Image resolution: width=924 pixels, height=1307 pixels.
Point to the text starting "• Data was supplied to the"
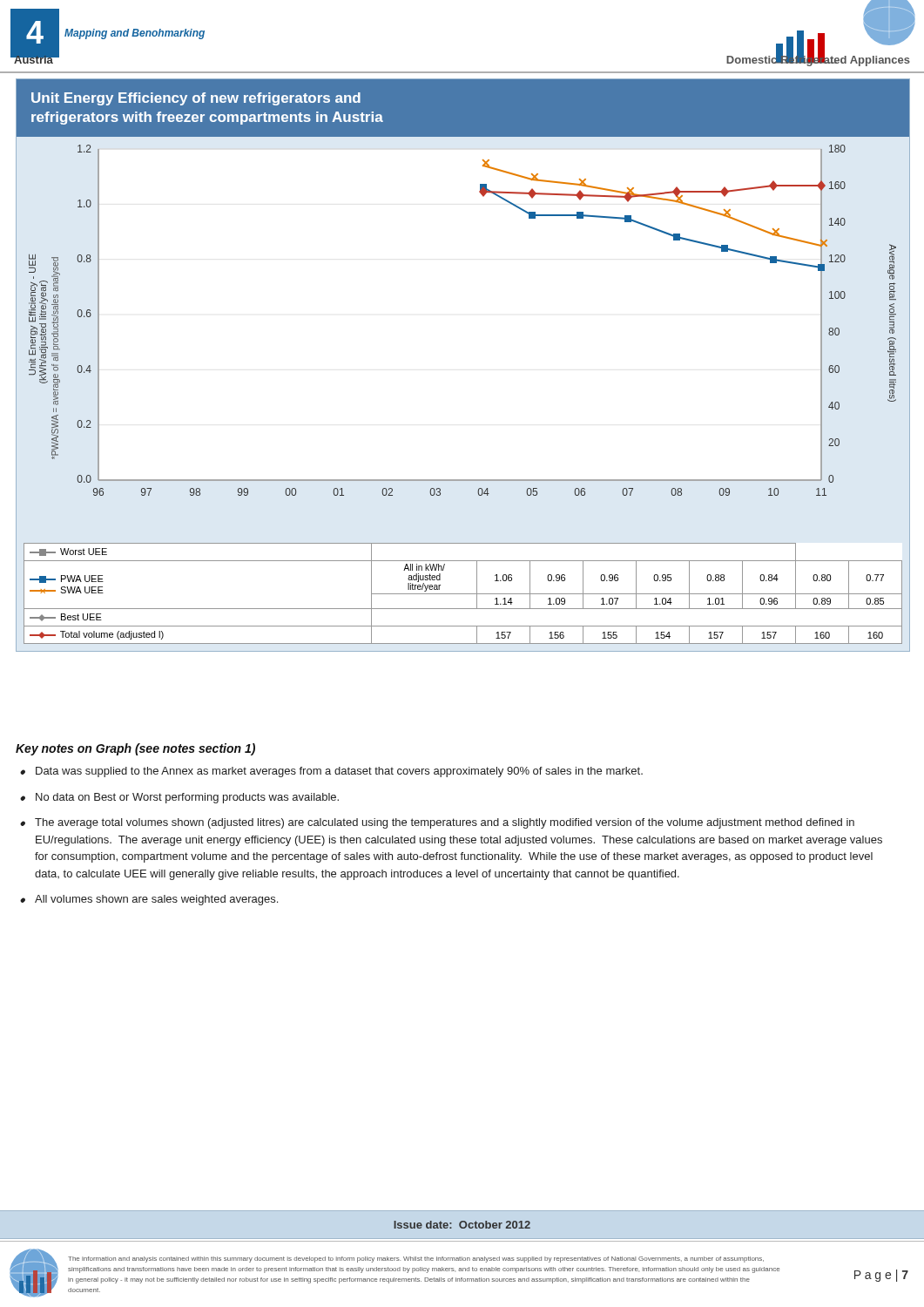tap(332, 771)
